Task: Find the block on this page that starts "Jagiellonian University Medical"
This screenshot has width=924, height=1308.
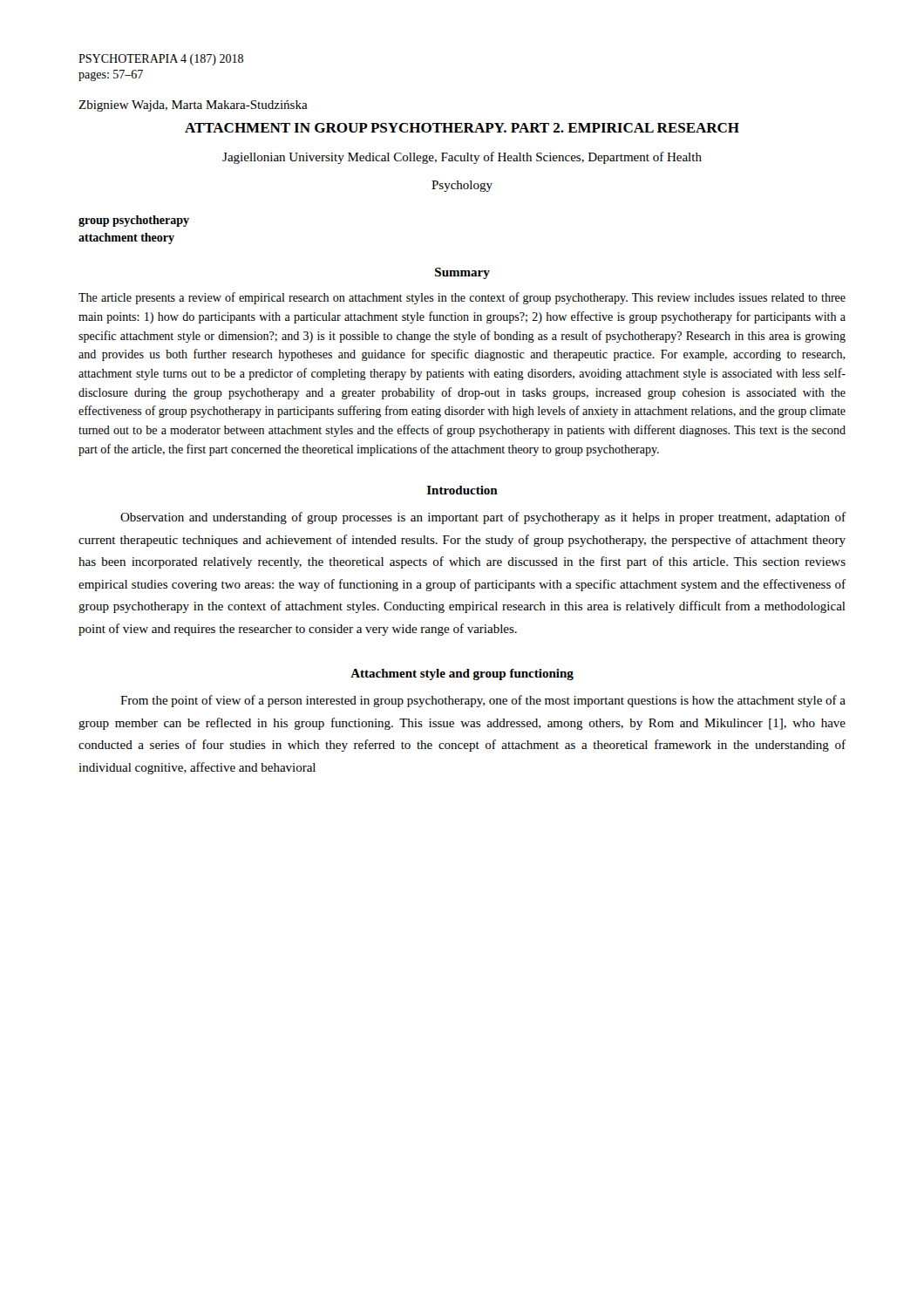Action: 462,171
